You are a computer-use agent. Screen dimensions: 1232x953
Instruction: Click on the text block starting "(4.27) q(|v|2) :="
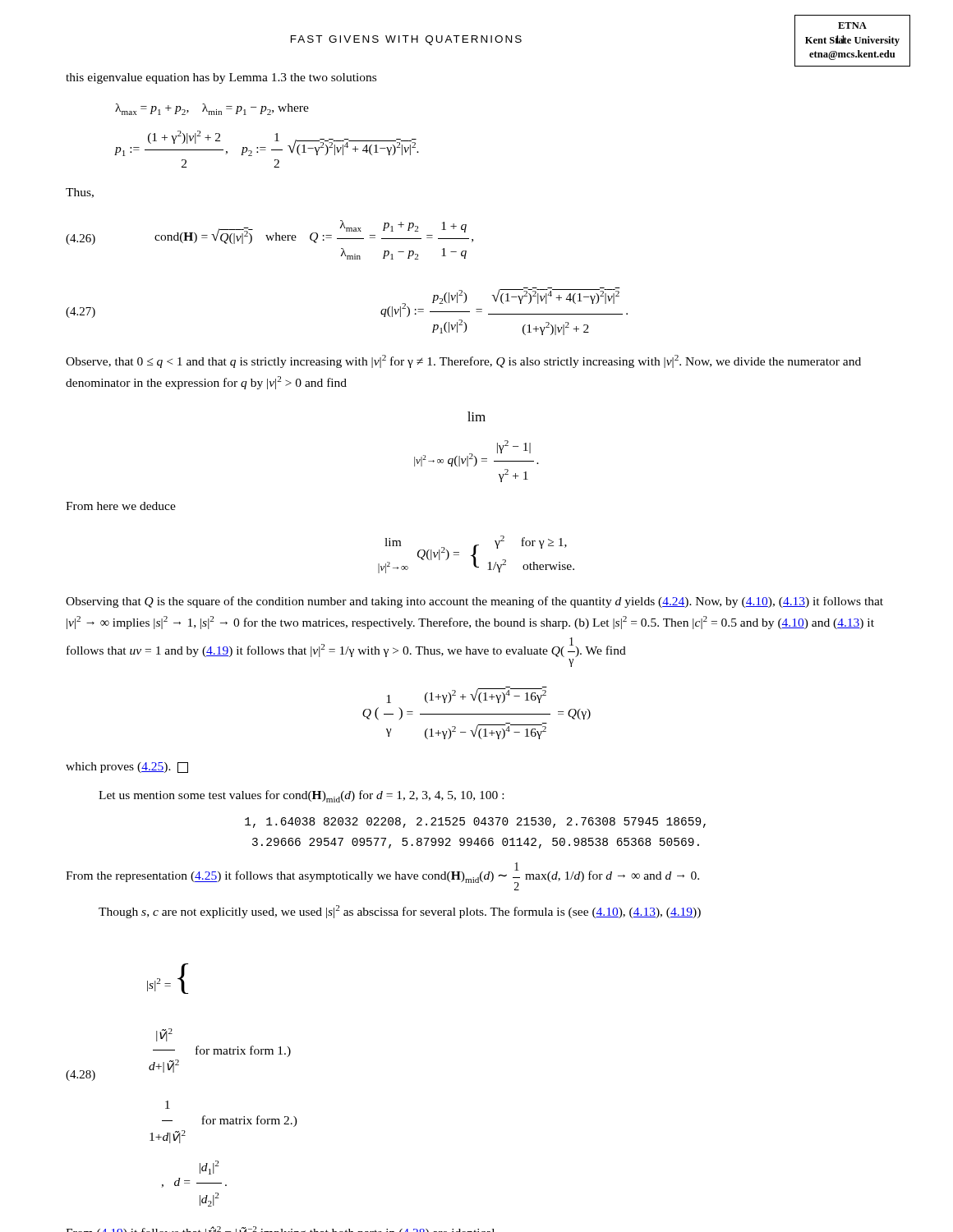coord(476,311)
